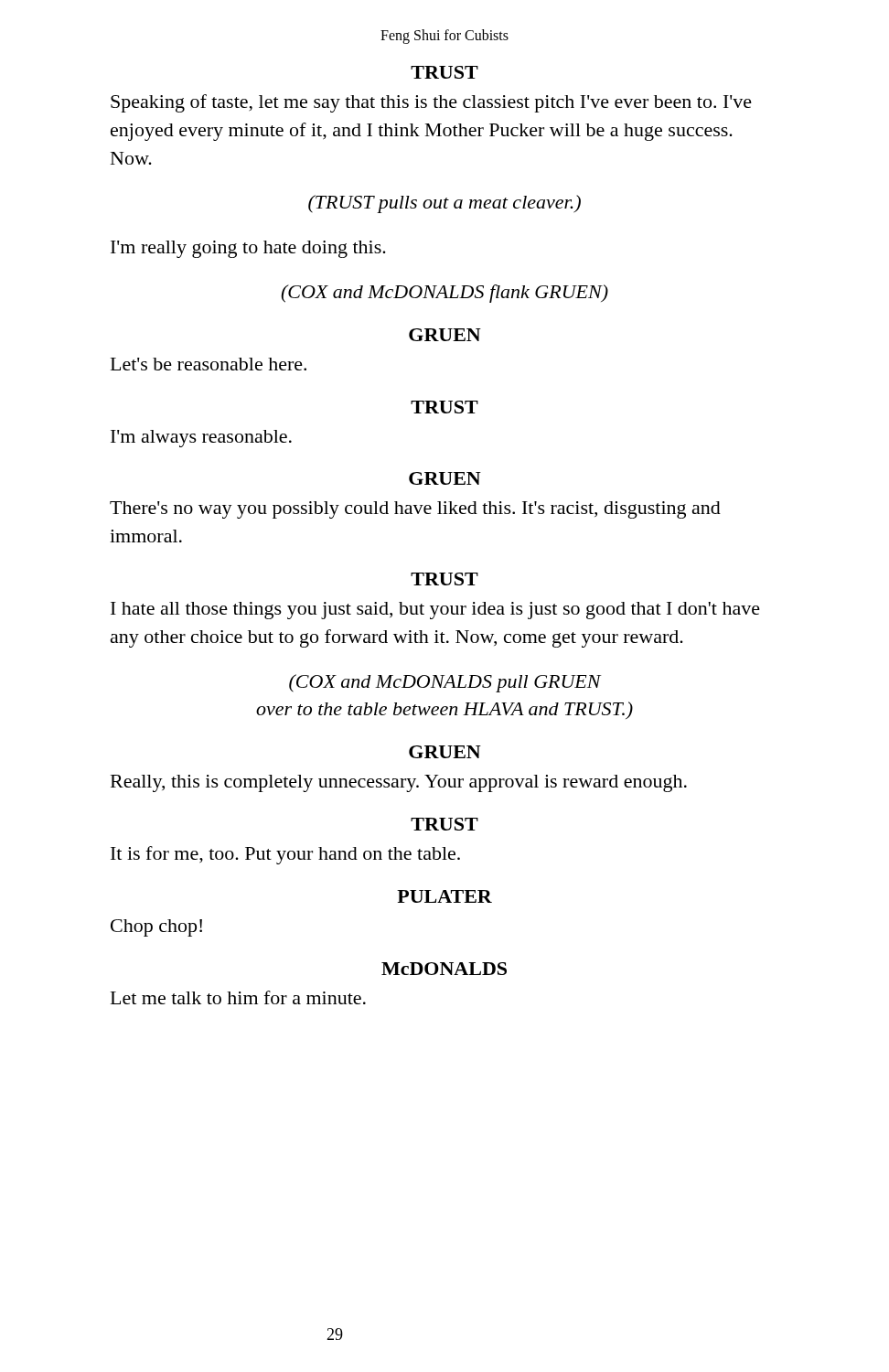Find the text block with the text "There's no way"
Viewport: 889px width, 1372px height.
(x=415, y=522)
